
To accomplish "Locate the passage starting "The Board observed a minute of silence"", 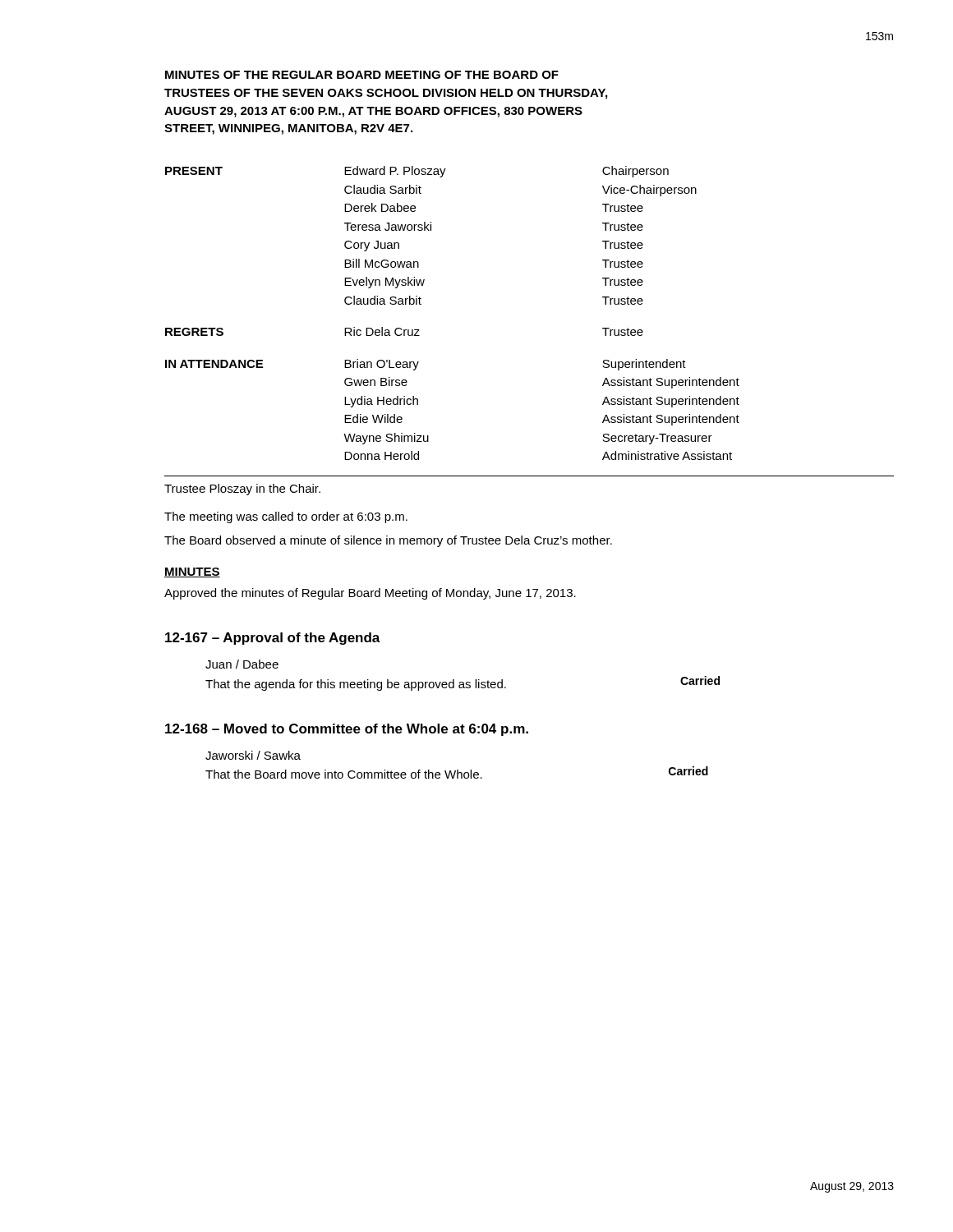I will click(x=388, y=540).
